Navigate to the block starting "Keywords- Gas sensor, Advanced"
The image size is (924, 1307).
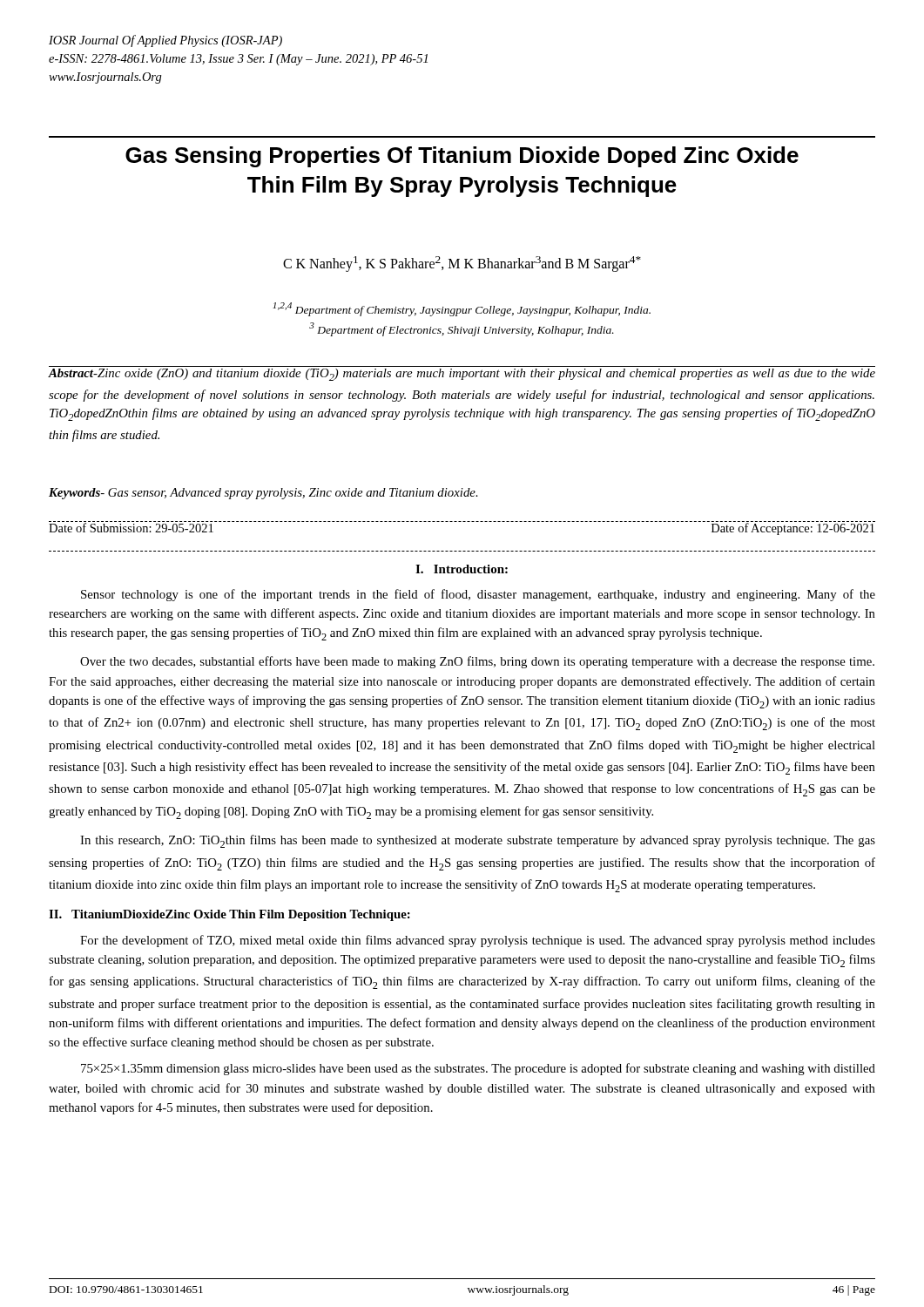pos(462,493)
